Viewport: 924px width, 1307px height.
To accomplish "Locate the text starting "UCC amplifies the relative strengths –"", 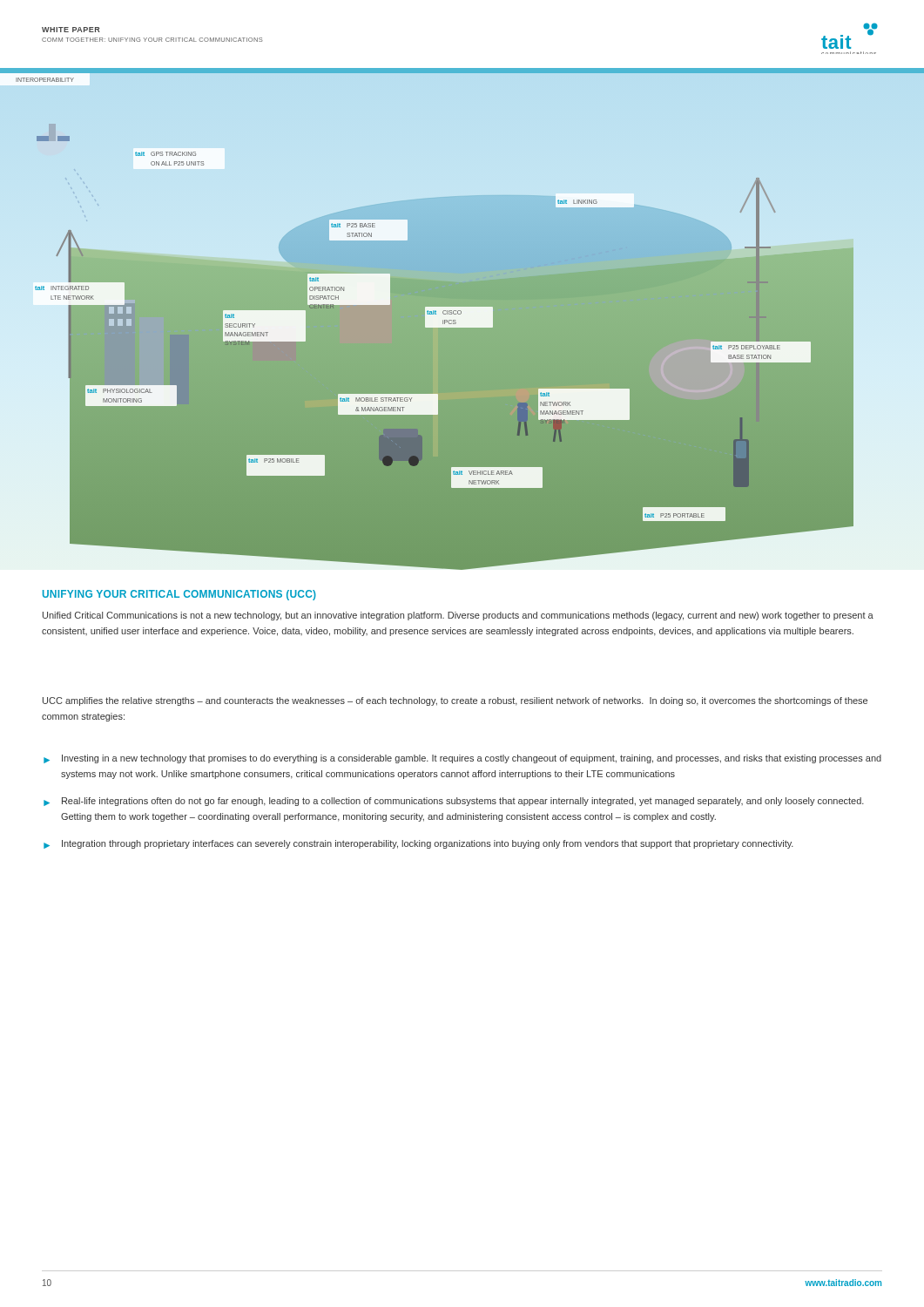I will [x=455, y=708].
